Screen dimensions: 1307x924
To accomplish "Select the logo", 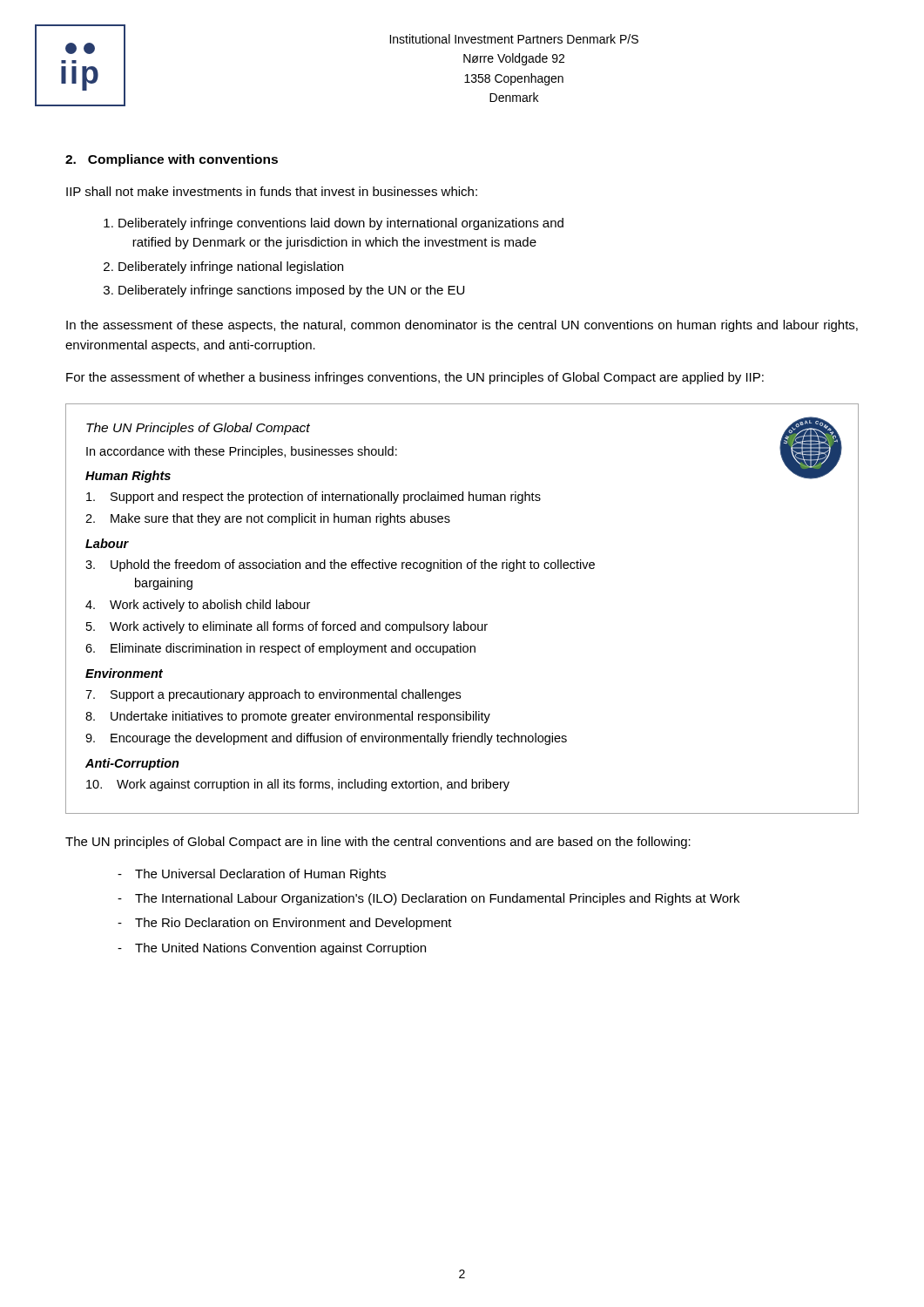I will point(80,65).
